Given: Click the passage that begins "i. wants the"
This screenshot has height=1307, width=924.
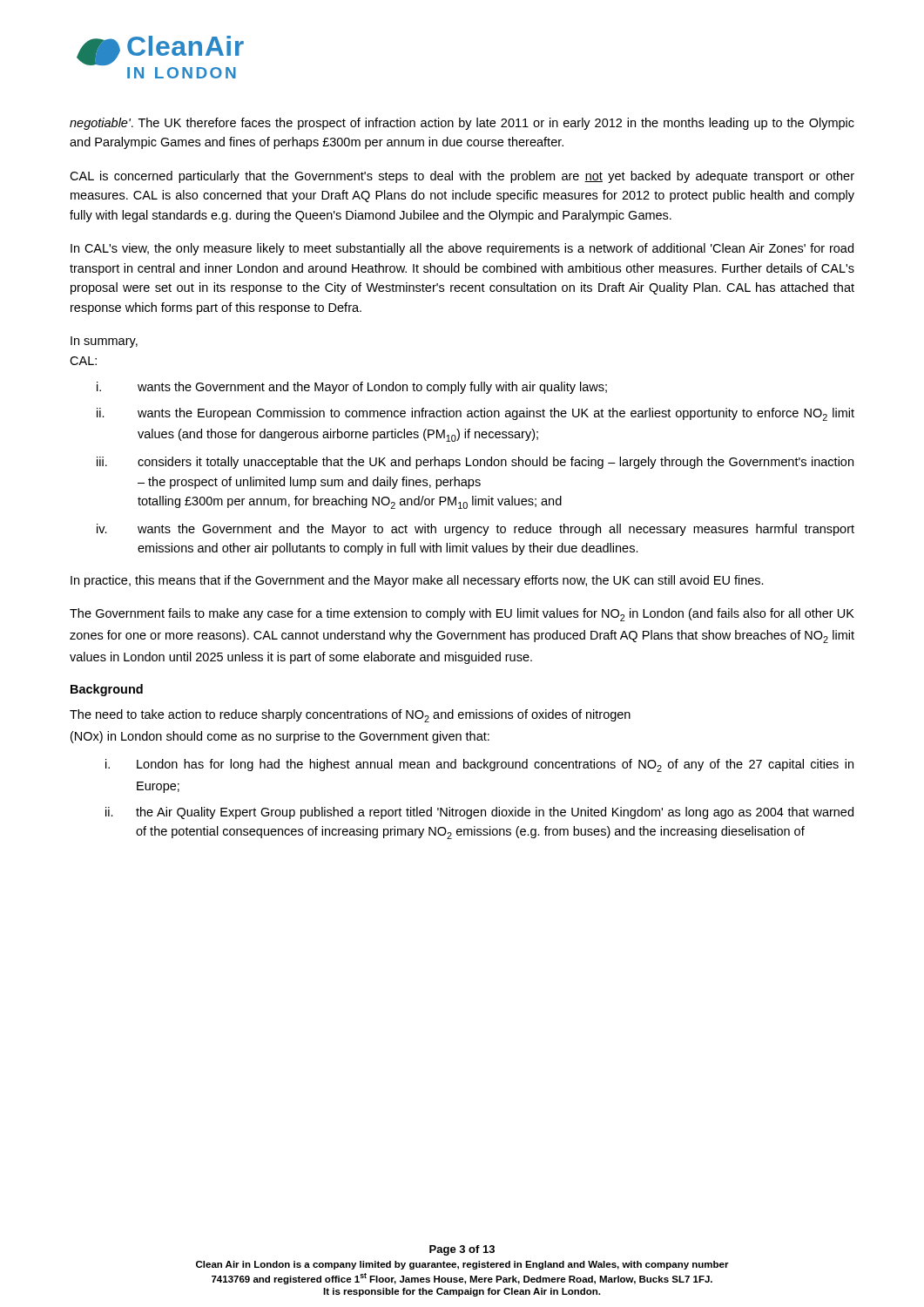Looking at the screenshot, I should click(x=462, y=387).
